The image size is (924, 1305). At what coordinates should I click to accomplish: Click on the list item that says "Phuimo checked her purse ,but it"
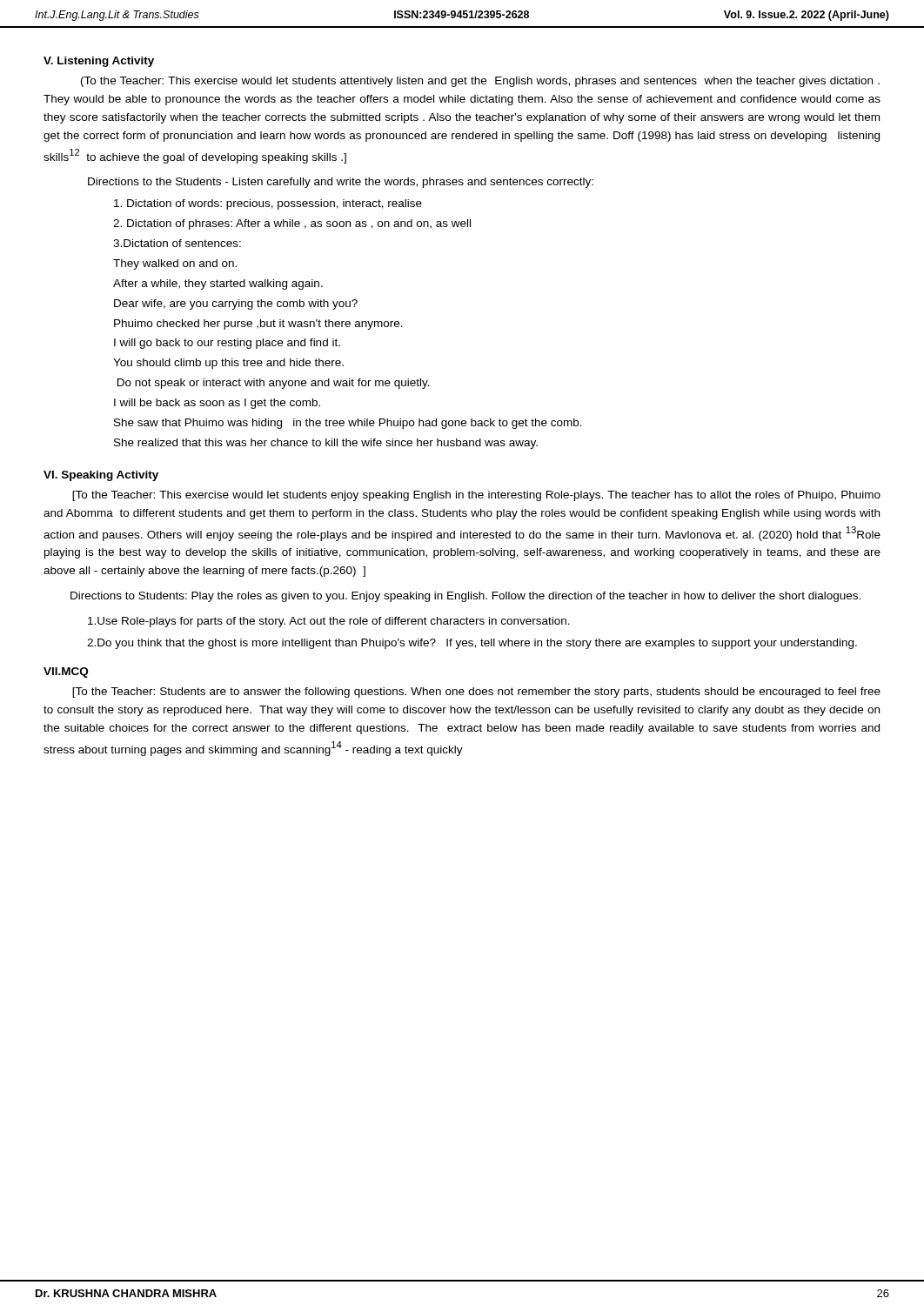point(258,323)
